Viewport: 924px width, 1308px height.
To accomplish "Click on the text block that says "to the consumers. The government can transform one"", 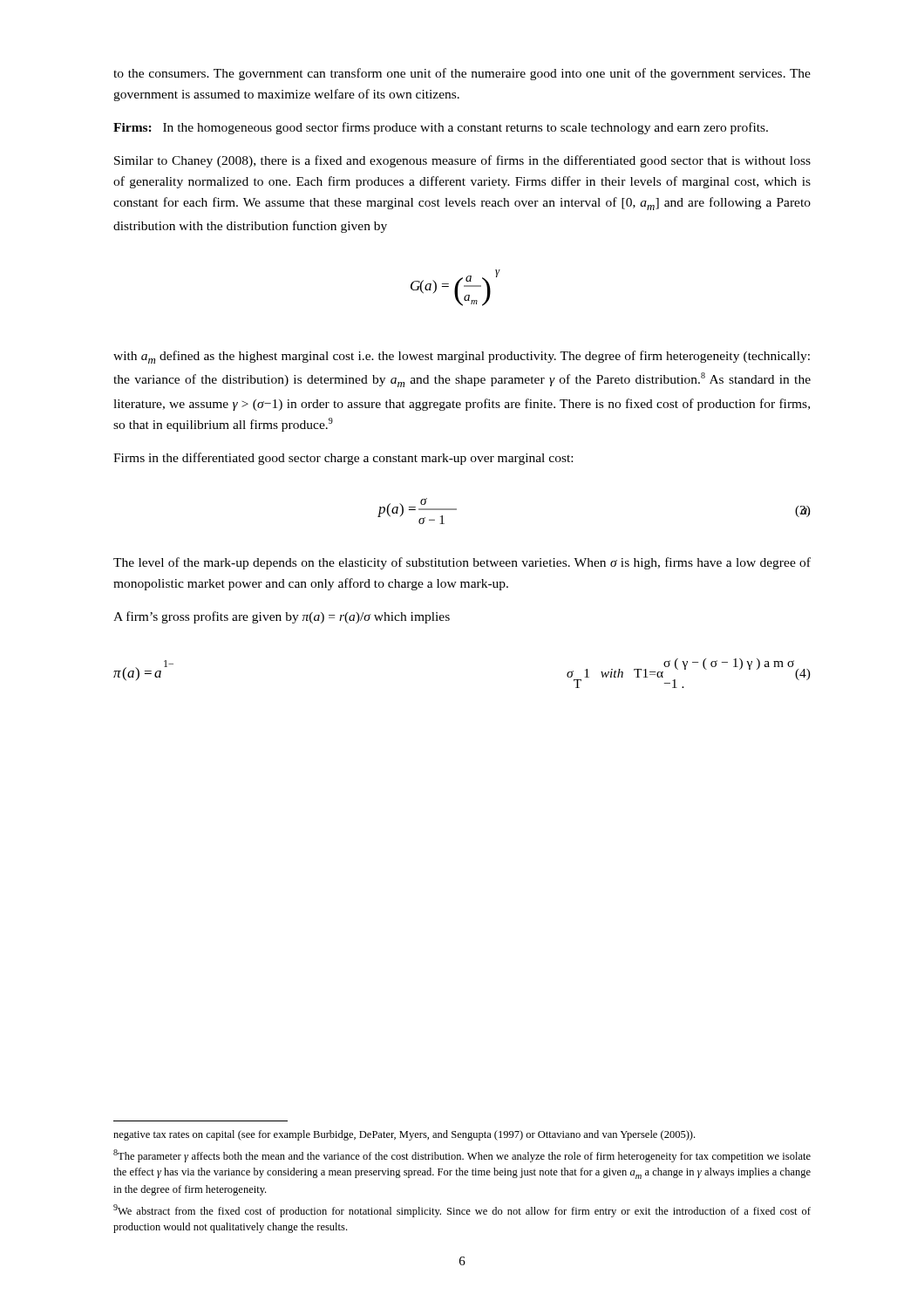I will point(462,84).
